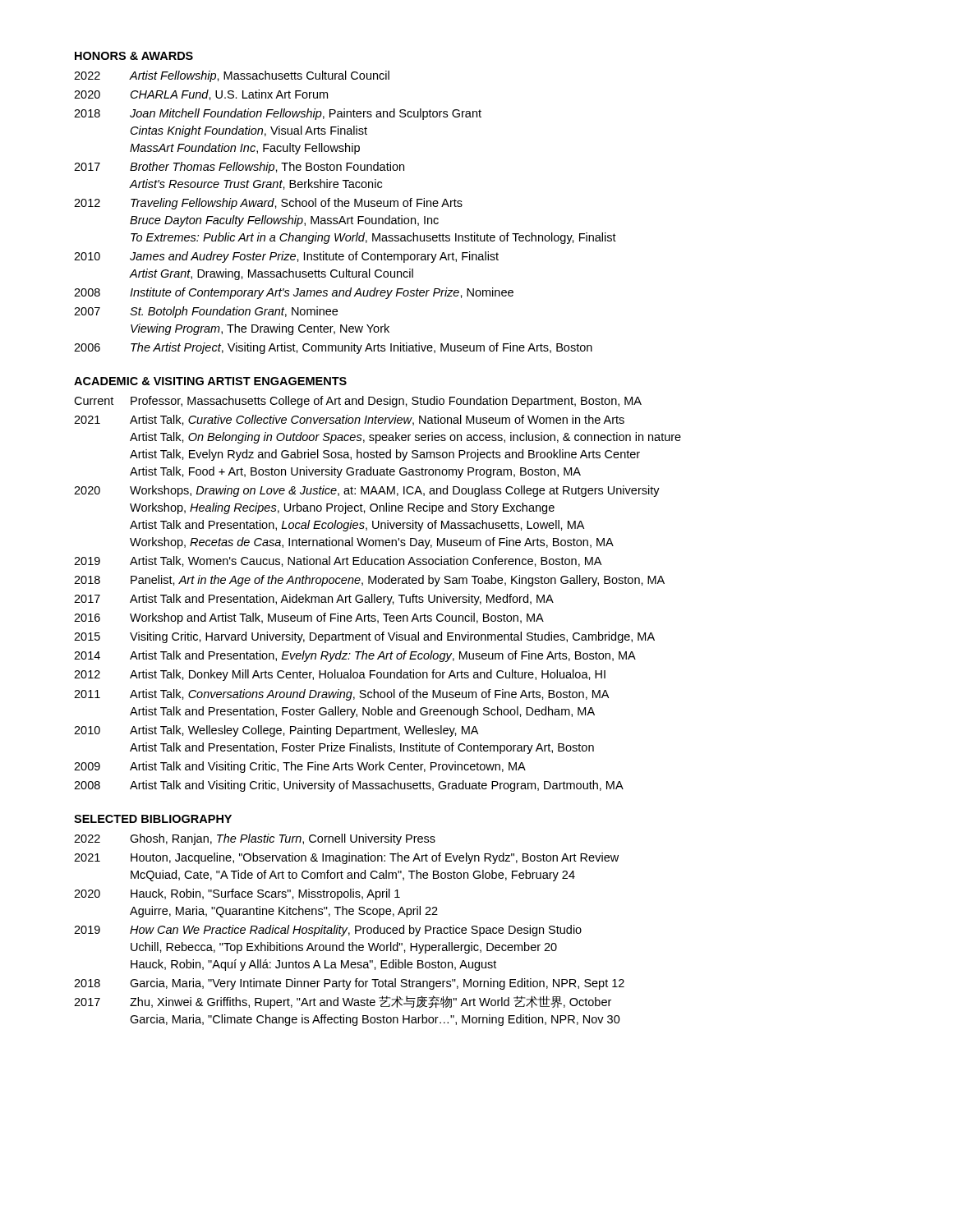Screen dimensions: 1232x953
Task: Select the list item with the text "2014 Artist Talk and Presentation, Evelyn Rydz:"
Action: 476,656
